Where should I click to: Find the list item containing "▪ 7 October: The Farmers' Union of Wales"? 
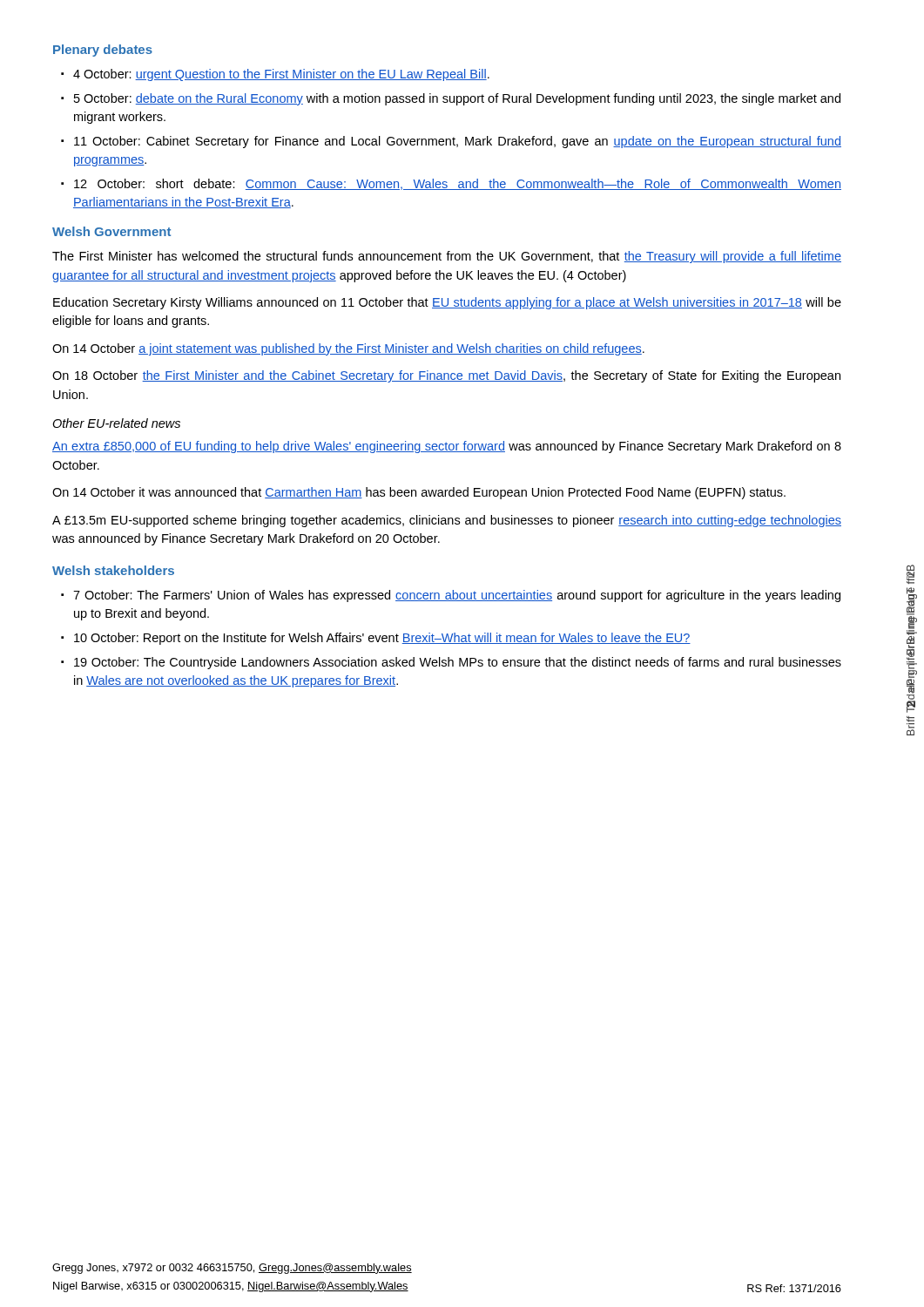(451, 604)
